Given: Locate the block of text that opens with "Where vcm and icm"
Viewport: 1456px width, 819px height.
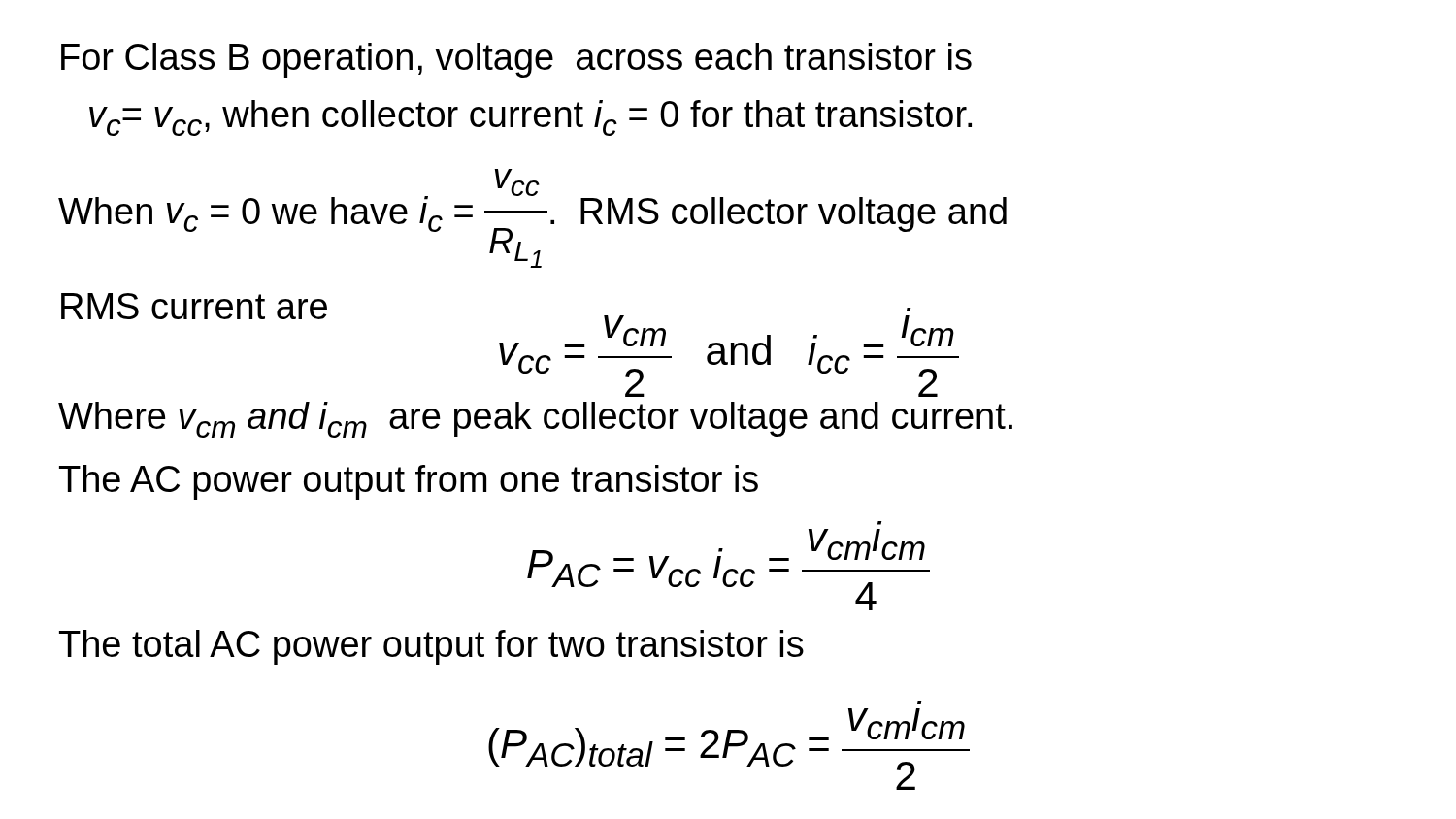Looking at the screenshot, I should (x=537, y=448).
